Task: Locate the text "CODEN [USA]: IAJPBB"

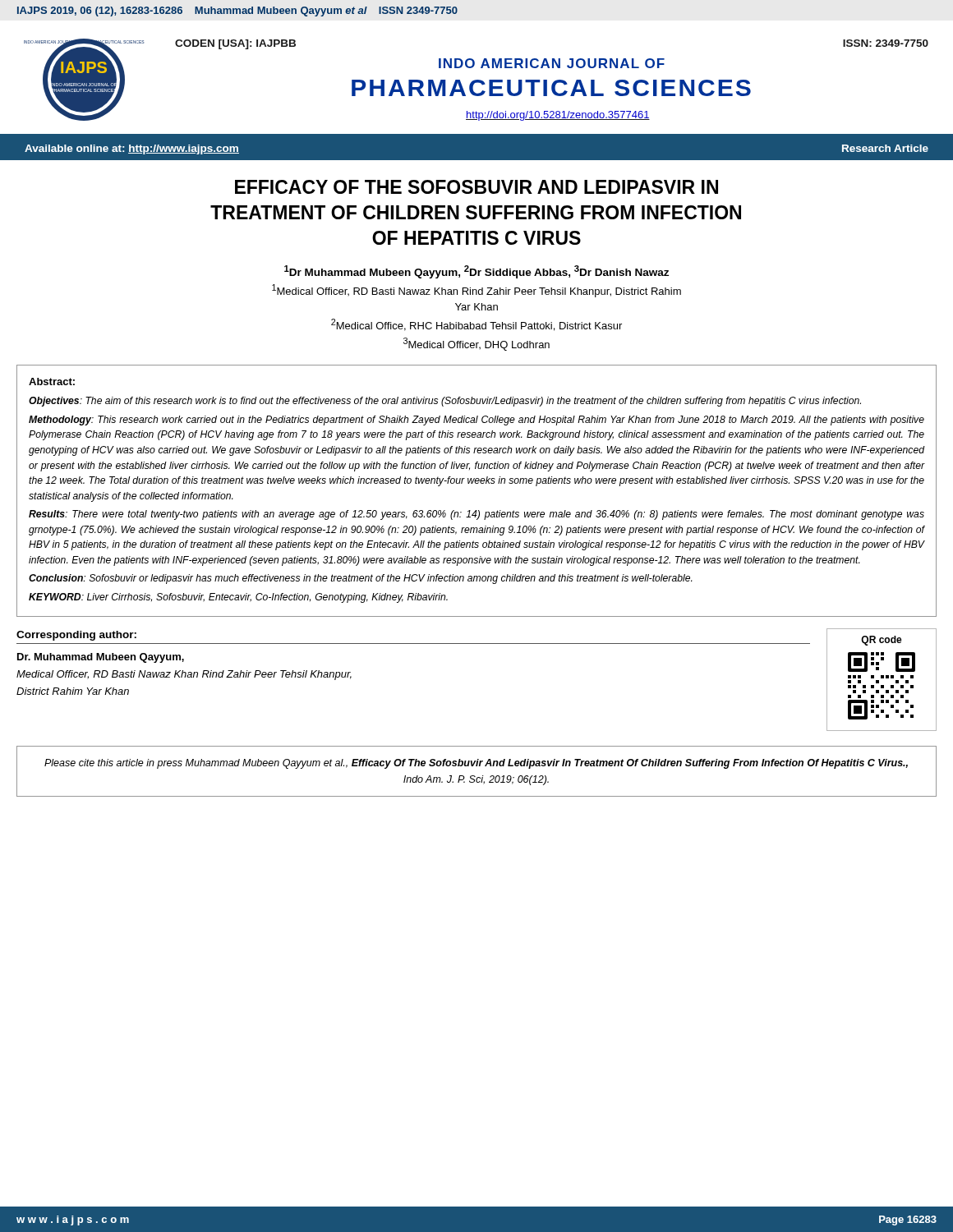Action: [x=236, y=43]
